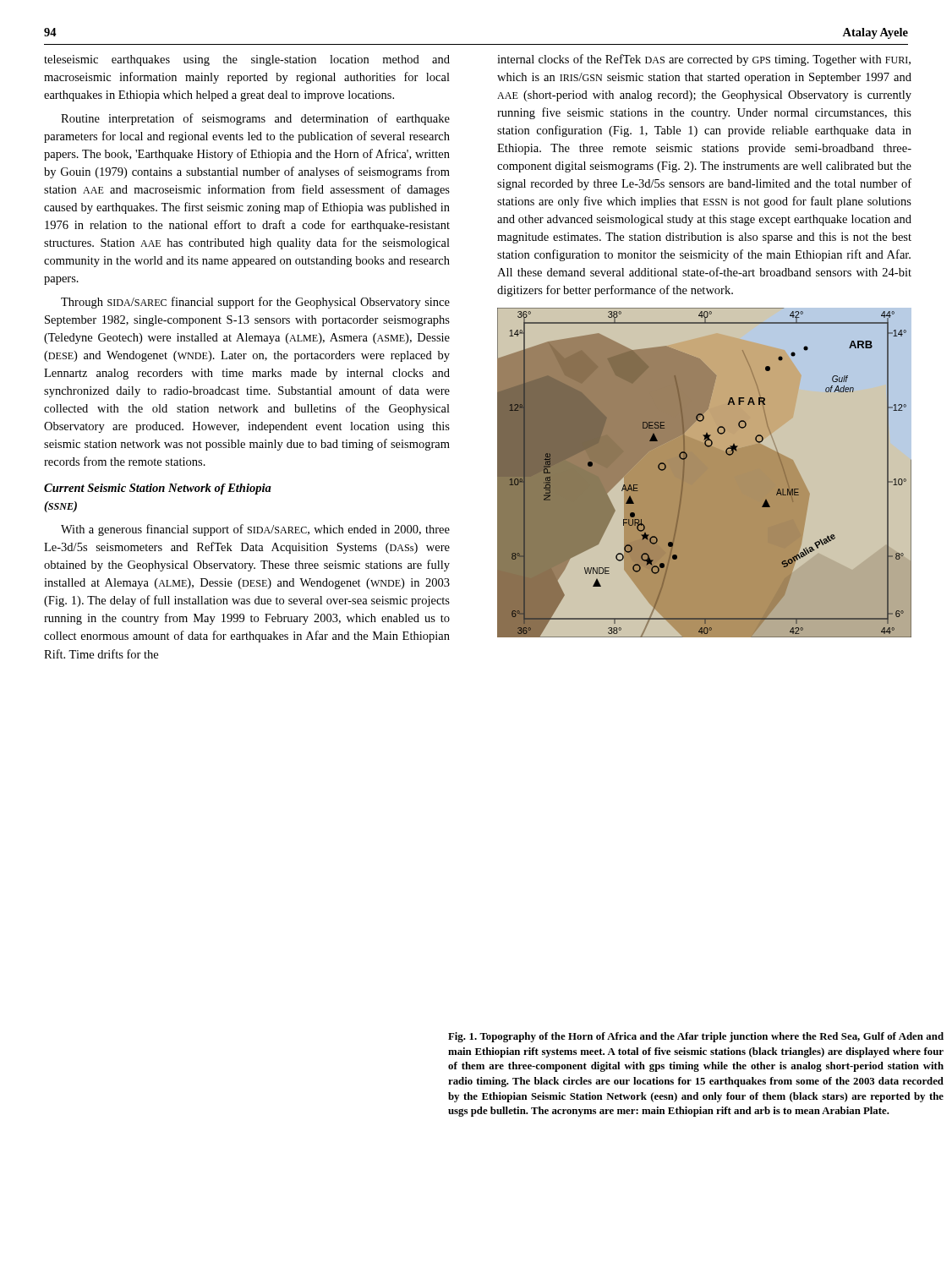This screenshot has height=1268, width=952.
Task: Locate the region starting "Fig. 1. Topography of the Horn"
Action: coord(696,1074)
